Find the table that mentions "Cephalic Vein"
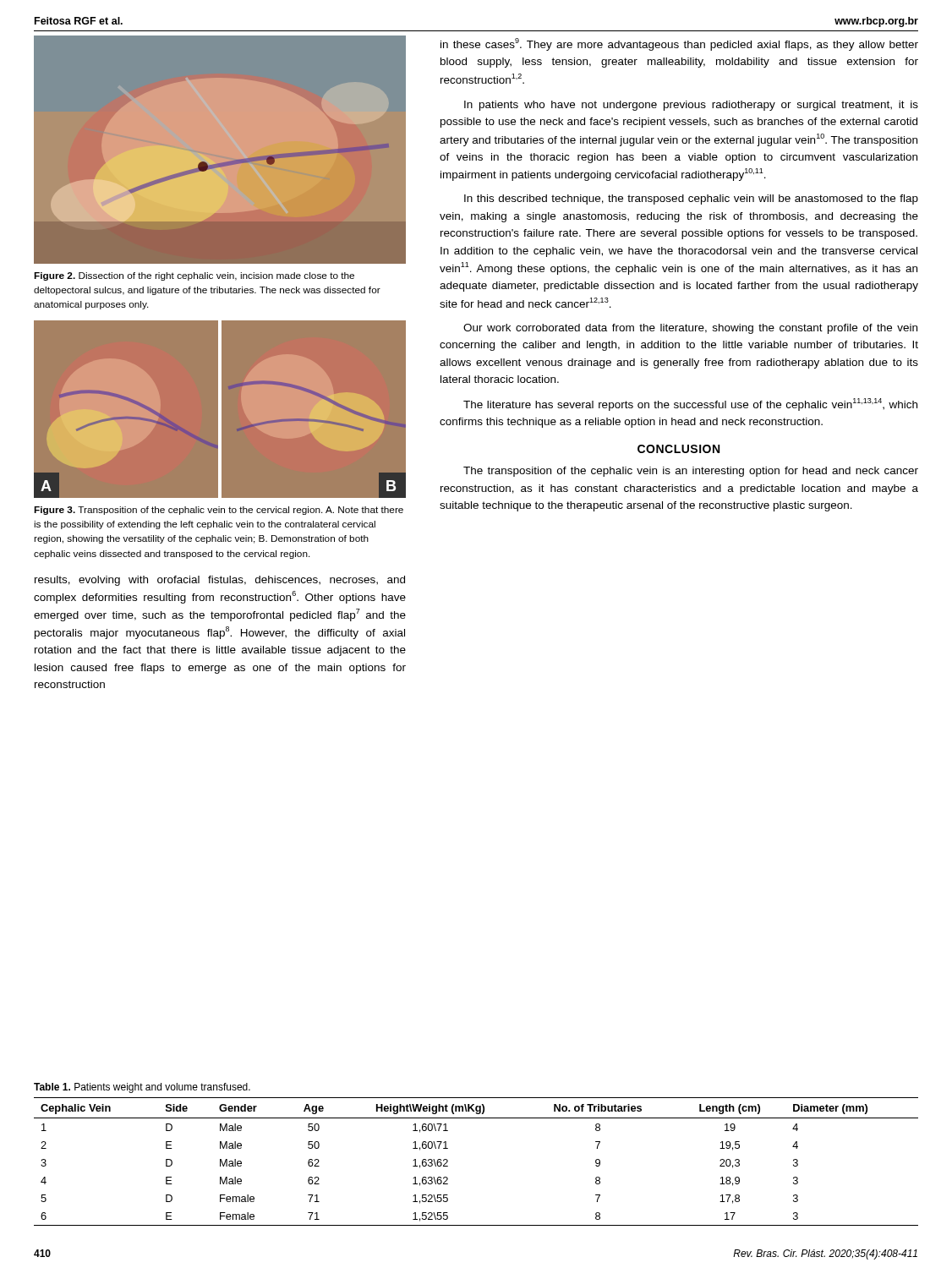 [x=476, y=1161]
